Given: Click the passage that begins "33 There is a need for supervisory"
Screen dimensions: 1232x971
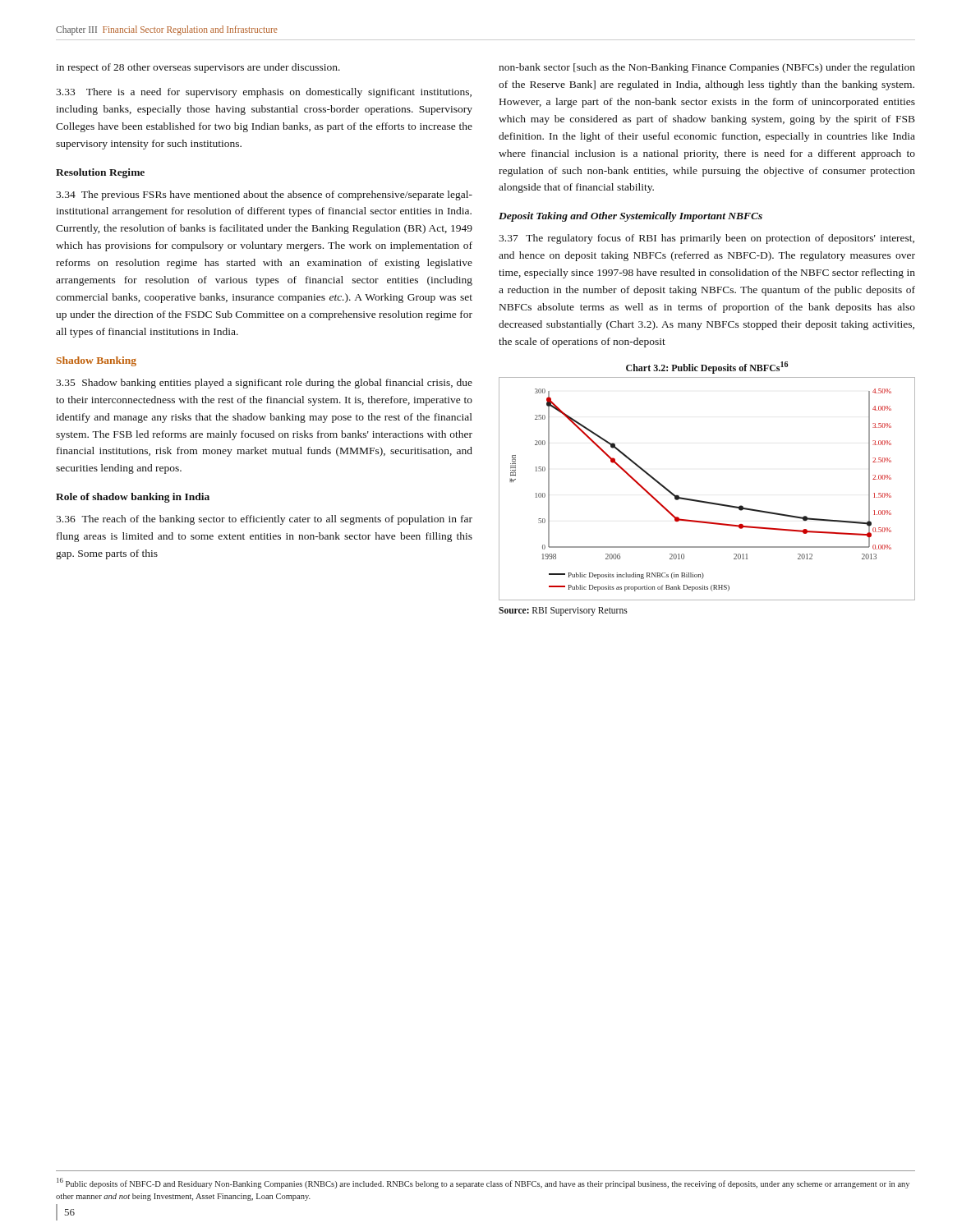Looking at the screenshot, I should (264, 118).
